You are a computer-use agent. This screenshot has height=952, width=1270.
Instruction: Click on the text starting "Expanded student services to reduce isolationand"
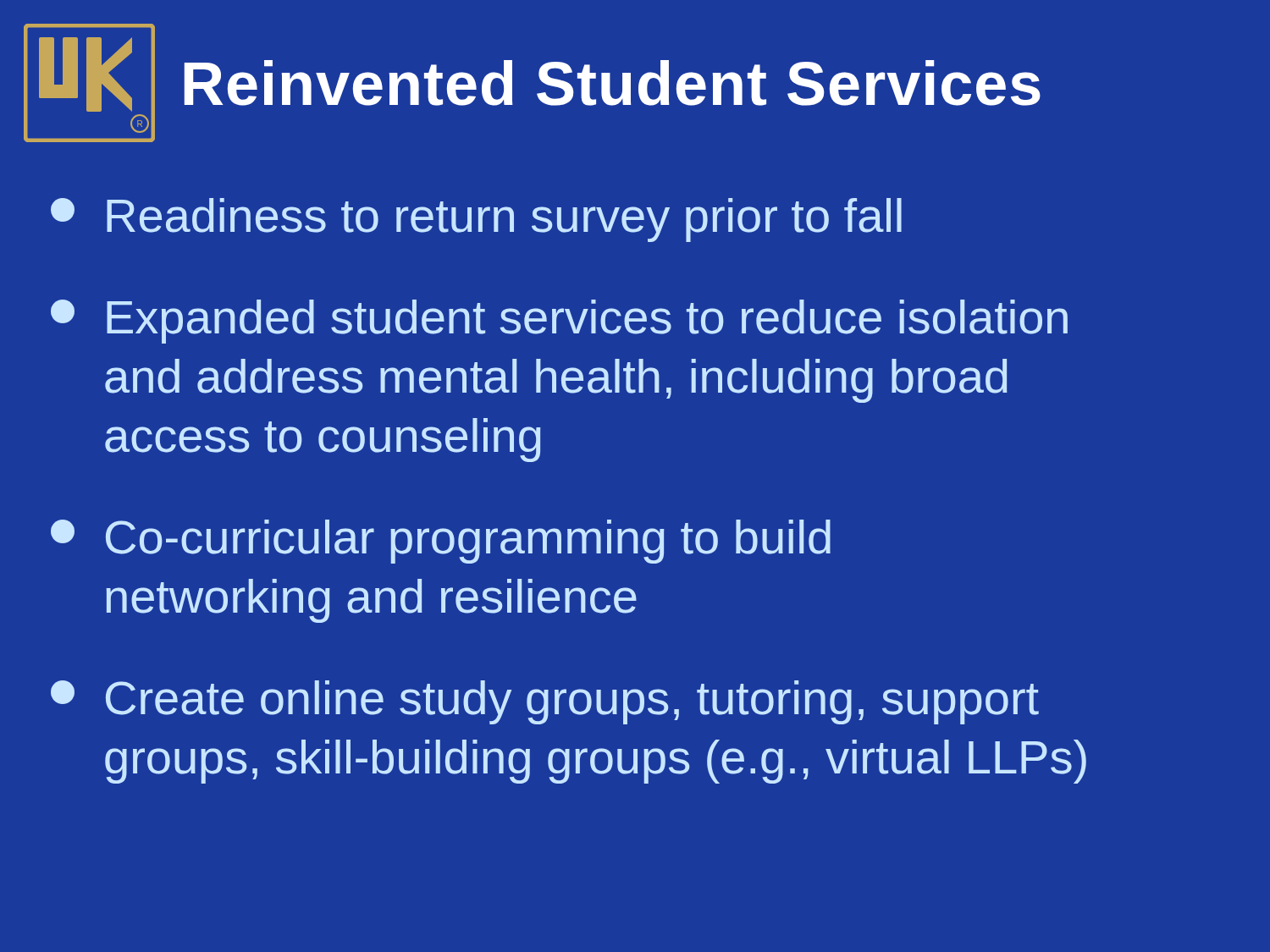tap(561, 377)
